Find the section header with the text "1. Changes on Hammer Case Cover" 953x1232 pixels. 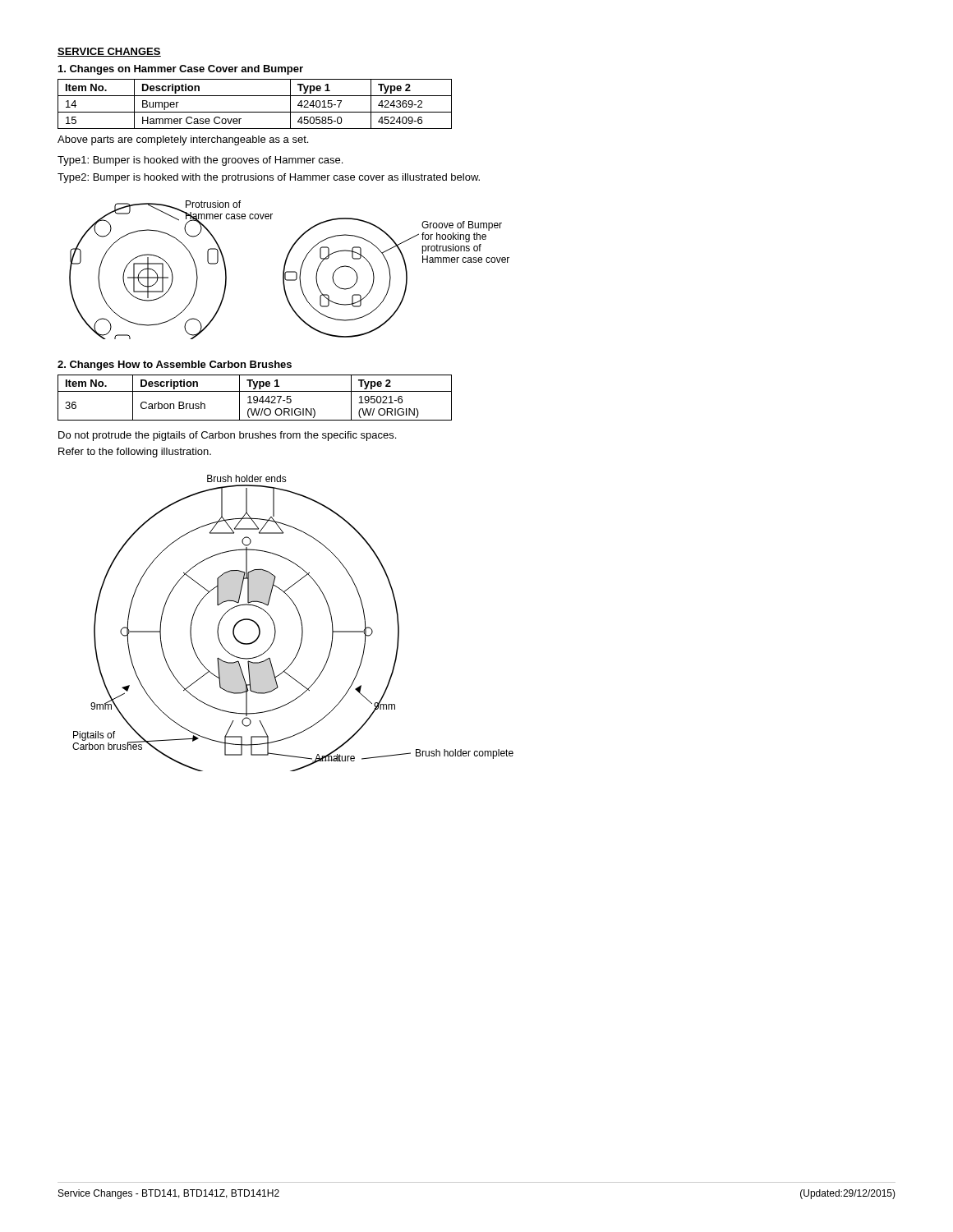(x=180, y=69)
